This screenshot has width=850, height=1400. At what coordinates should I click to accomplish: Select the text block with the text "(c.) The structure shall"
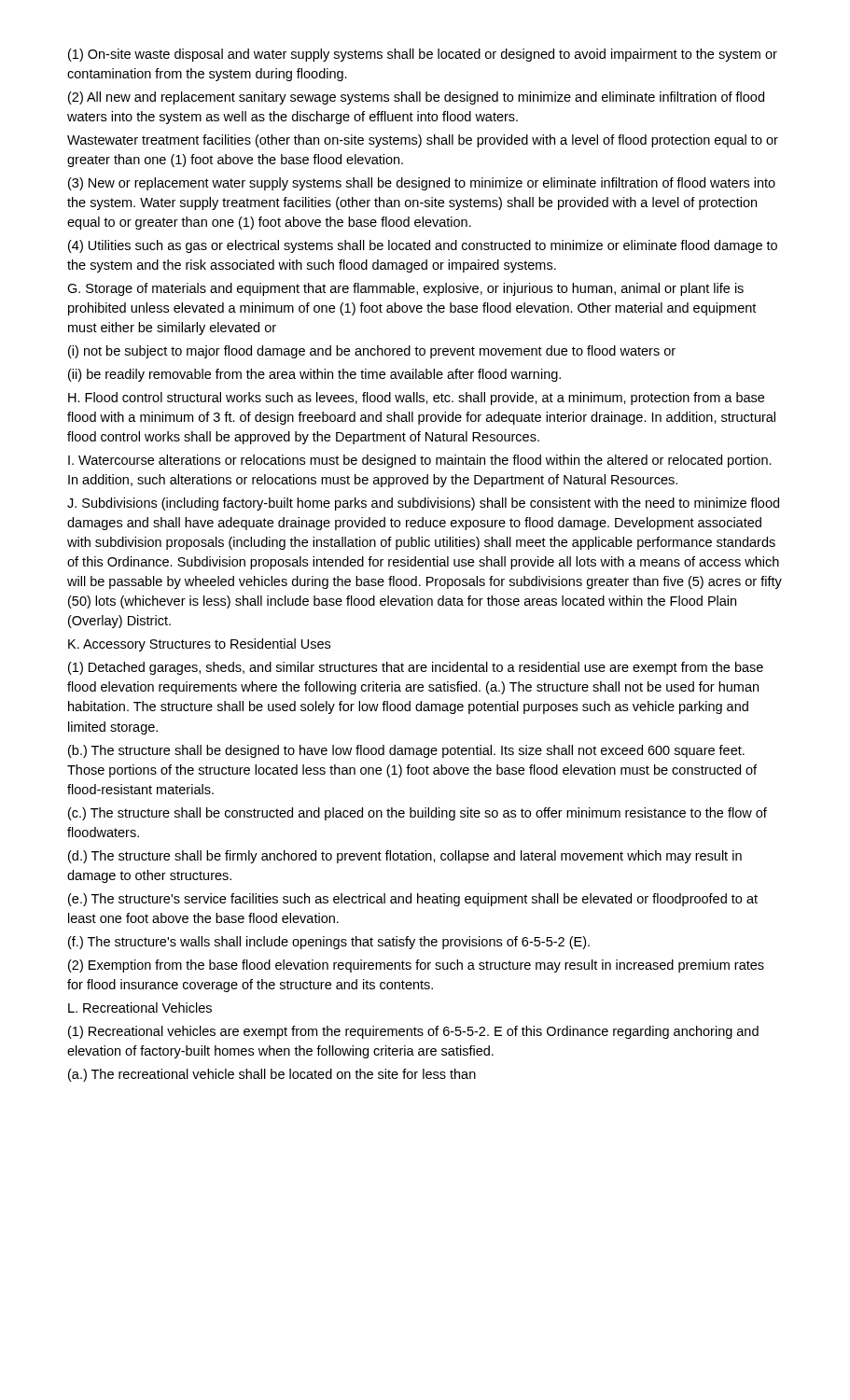[425, 823]
